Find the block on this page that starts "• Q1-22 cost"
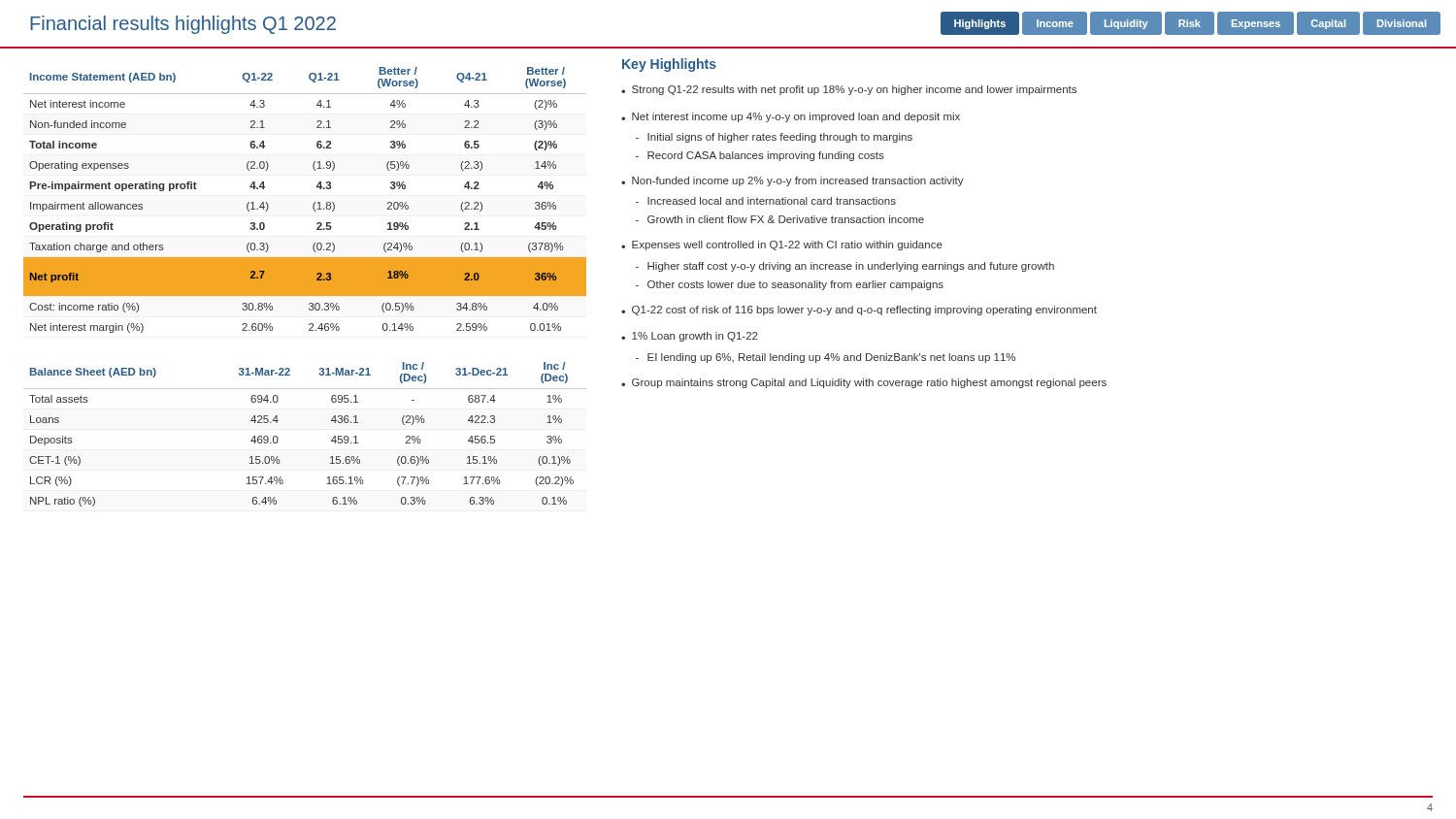Screen dimensions: 819x1456 (1029, 312)
